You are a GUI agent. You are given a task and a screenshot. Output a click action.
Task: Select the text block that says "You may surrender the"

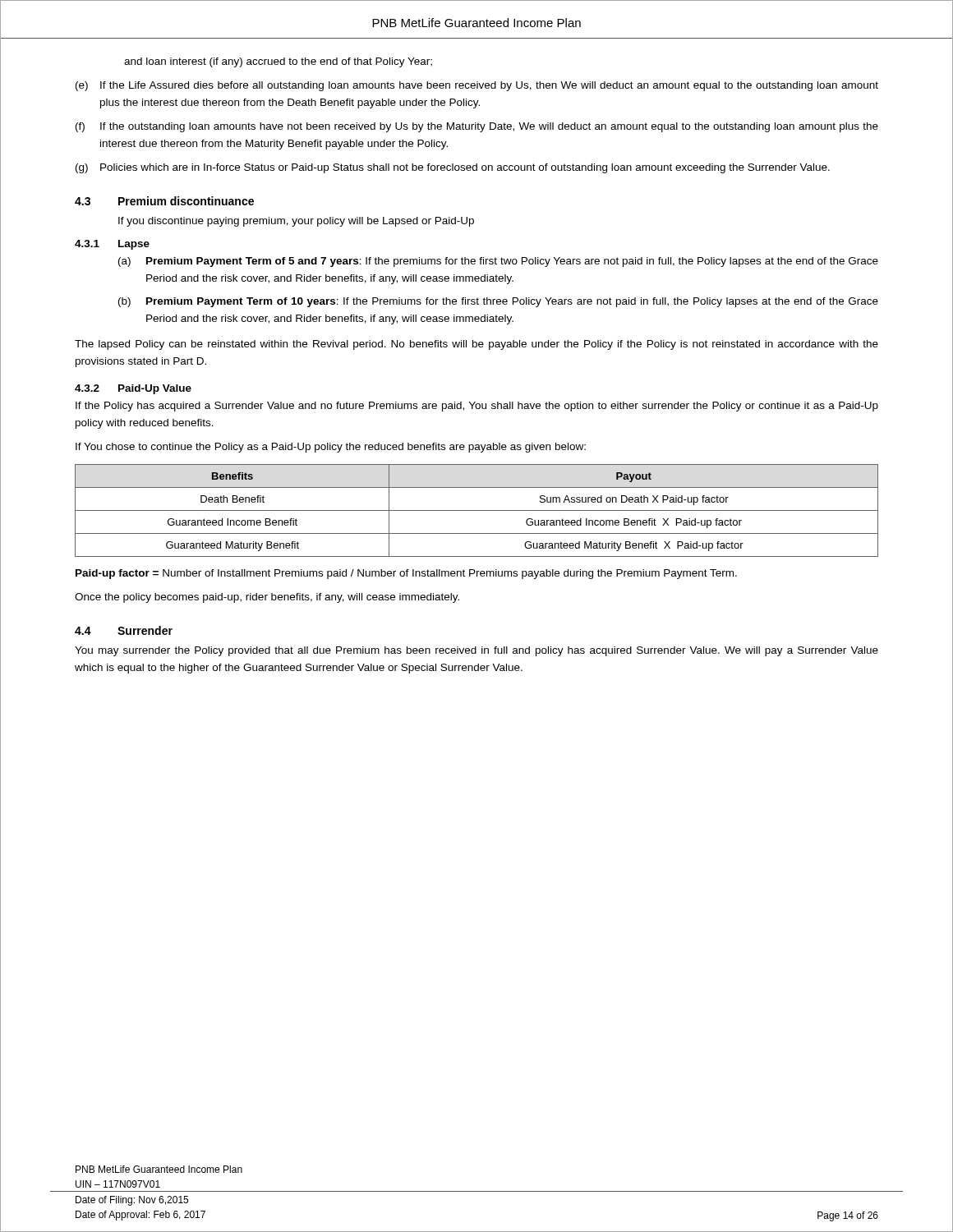coord(476,658)
